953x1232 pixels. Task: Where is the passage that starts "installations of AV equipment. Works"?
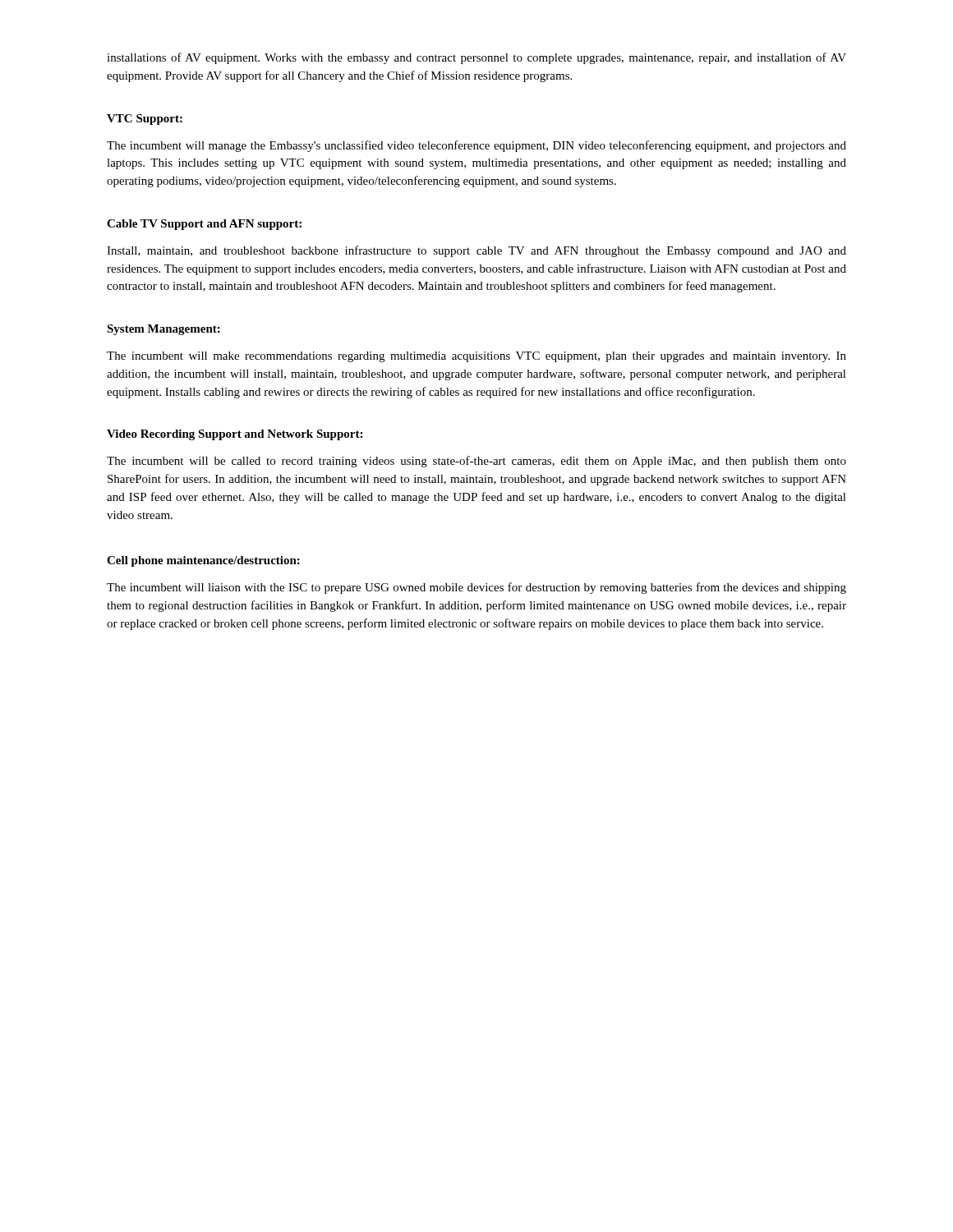476,66
